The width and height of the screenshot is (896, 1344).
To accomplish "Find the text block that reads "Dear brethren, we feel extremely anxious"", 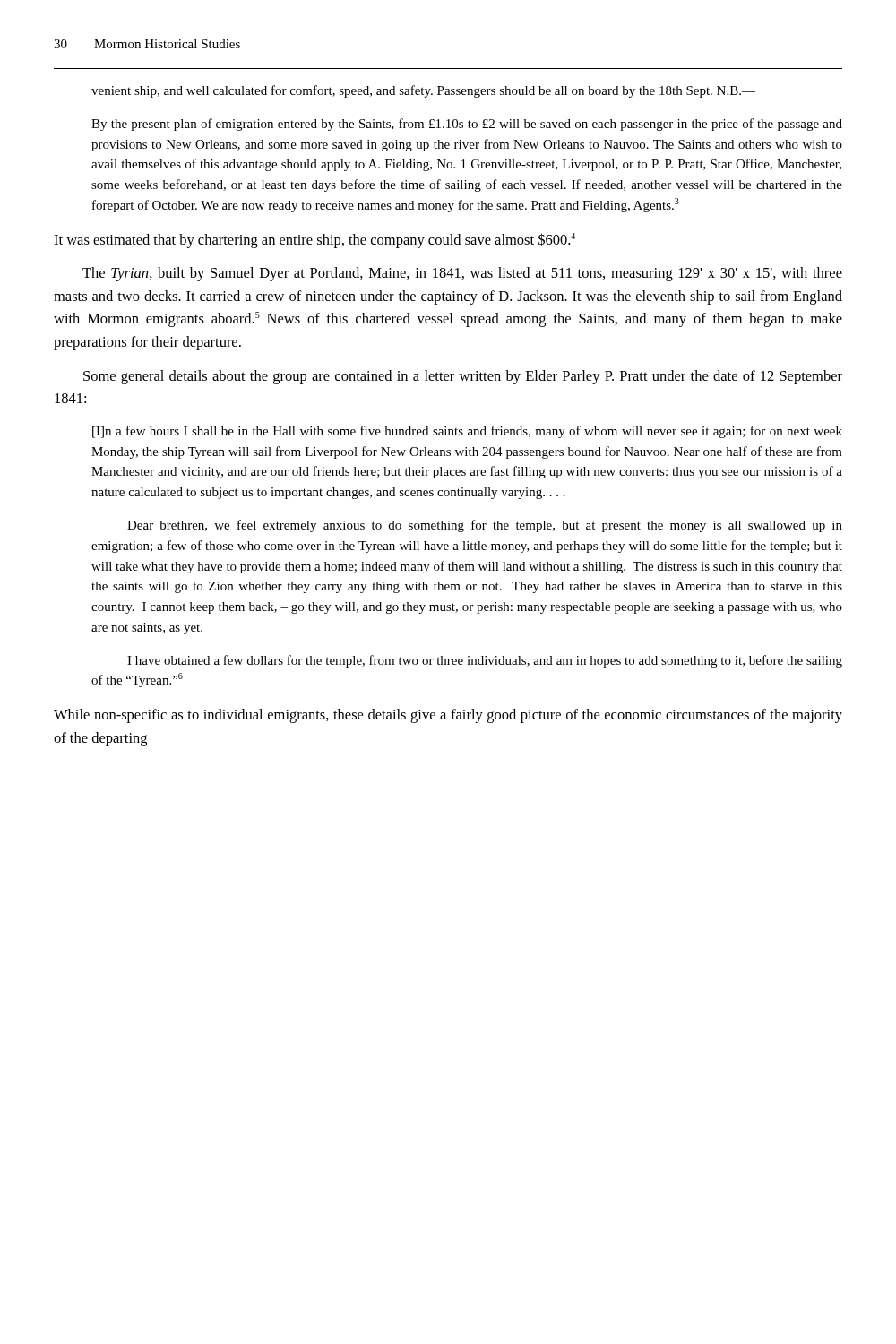I will 467,576.
